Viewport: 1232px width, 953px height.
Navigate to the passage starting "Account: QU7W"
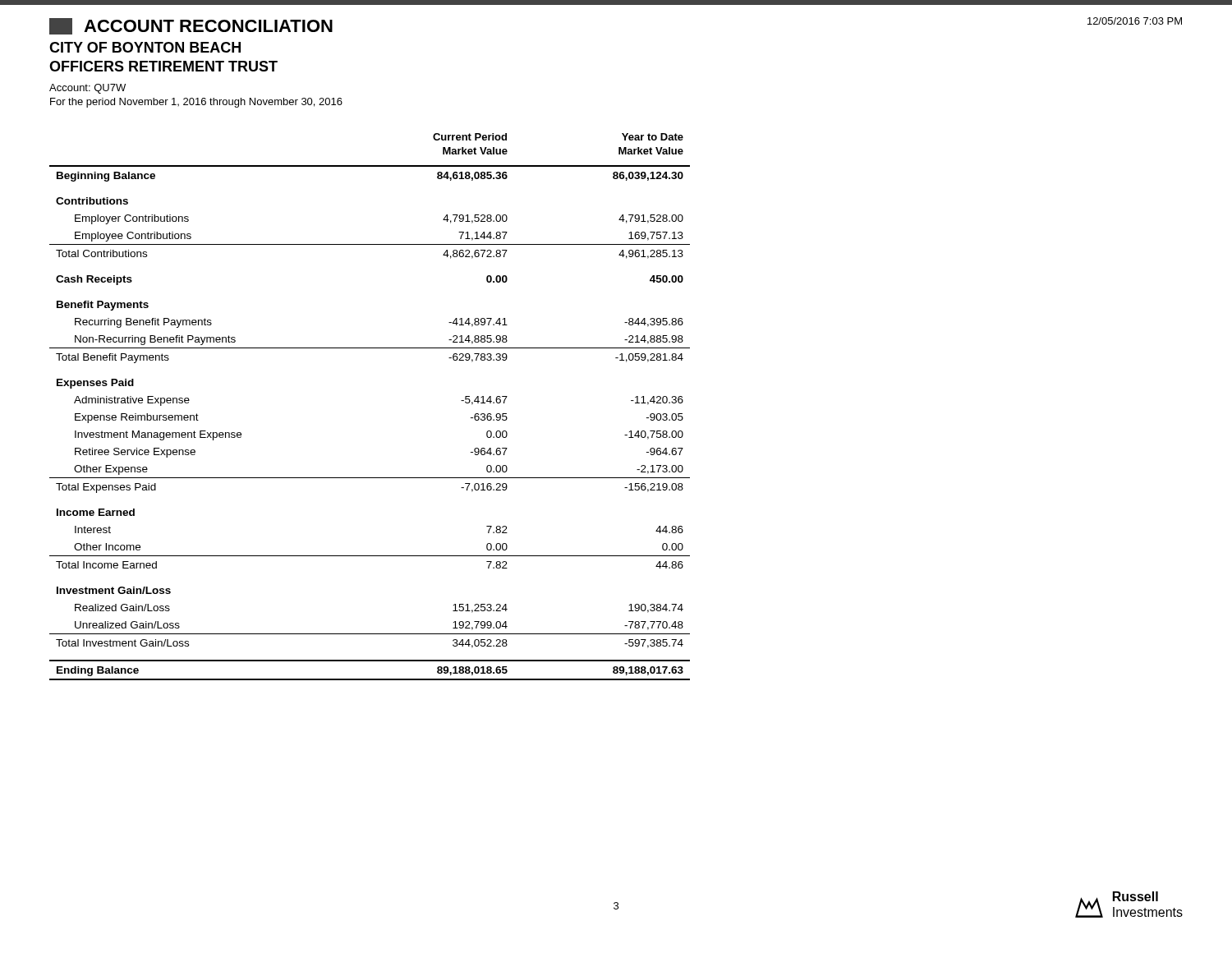tap(88, 88)
